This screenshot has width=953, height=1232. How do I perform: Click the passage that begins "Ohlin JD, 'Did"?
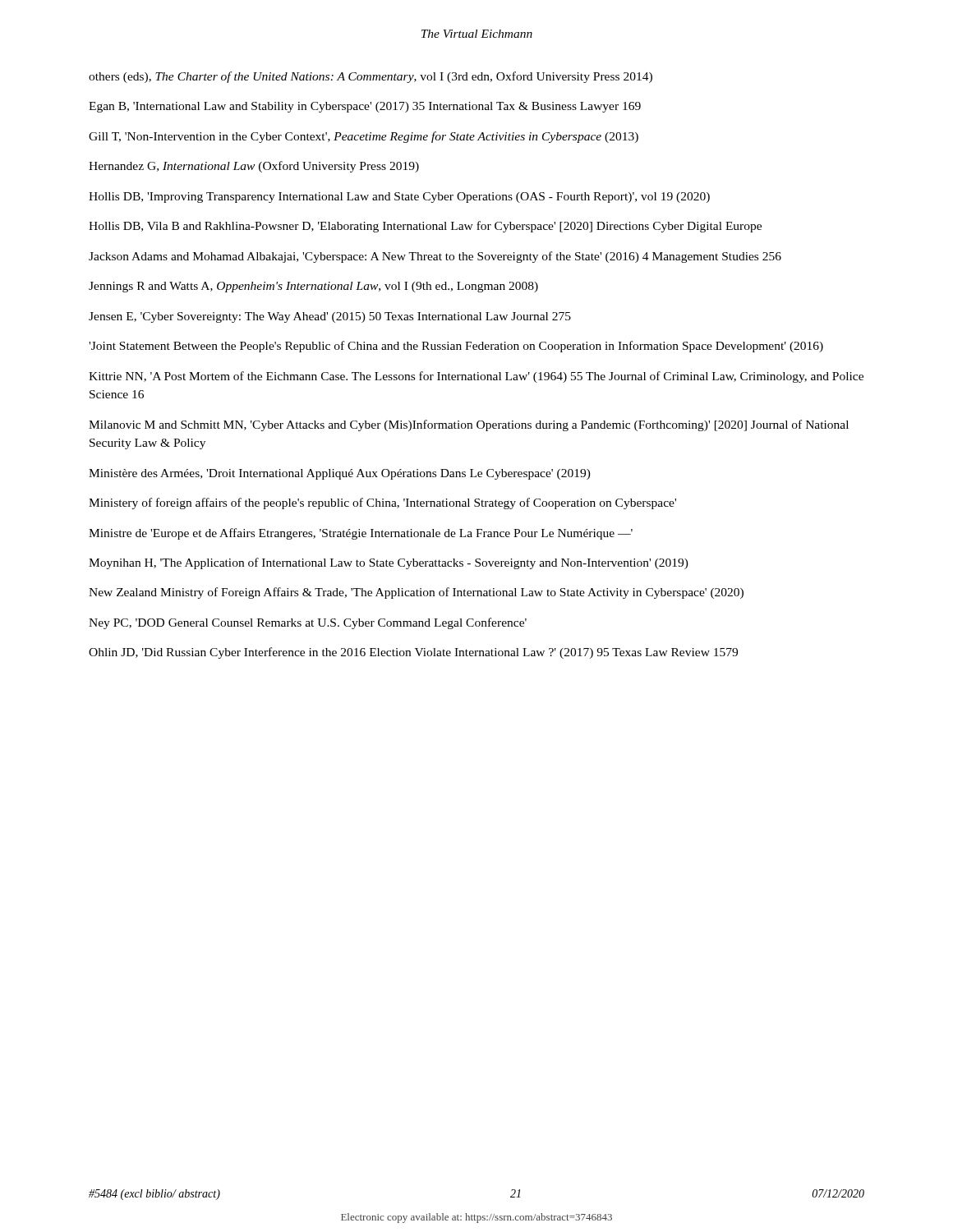coord(414,652)
